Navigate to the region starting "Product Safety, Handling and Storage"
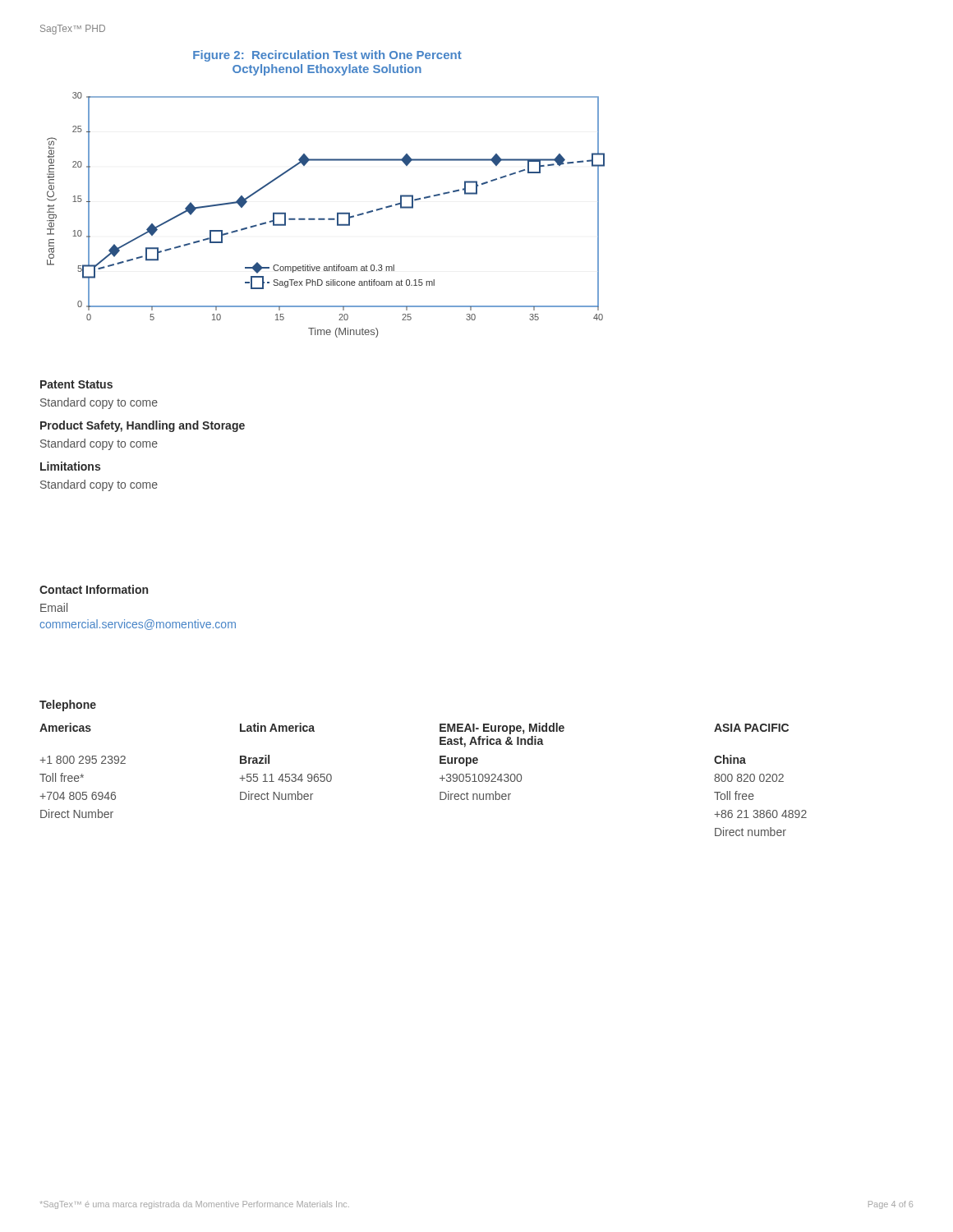The height and width of the screenshot is (1232, 953). point(142,425)
